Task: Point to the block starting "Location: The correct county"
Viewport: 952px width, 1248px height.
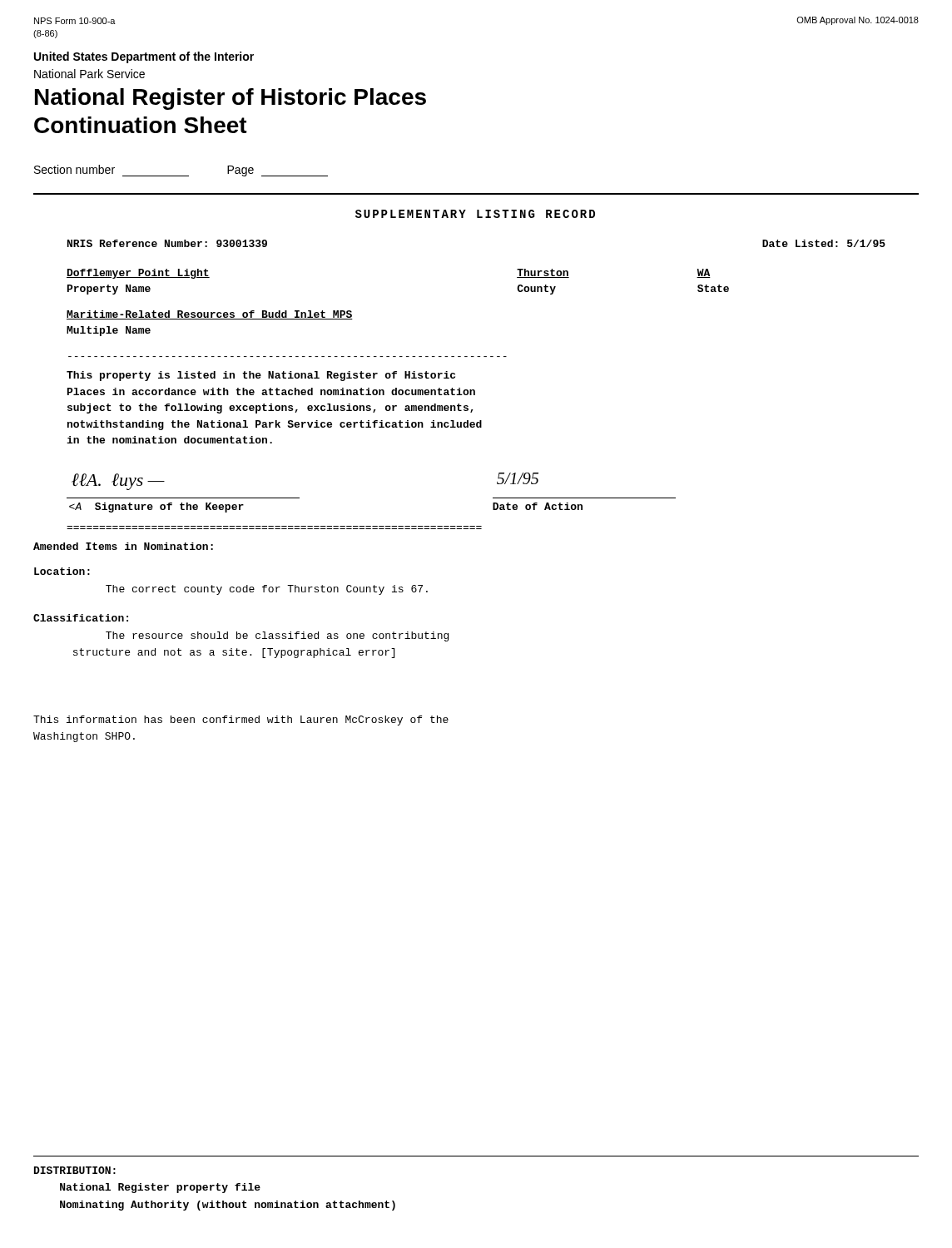Action: click(x=232, y=581)
